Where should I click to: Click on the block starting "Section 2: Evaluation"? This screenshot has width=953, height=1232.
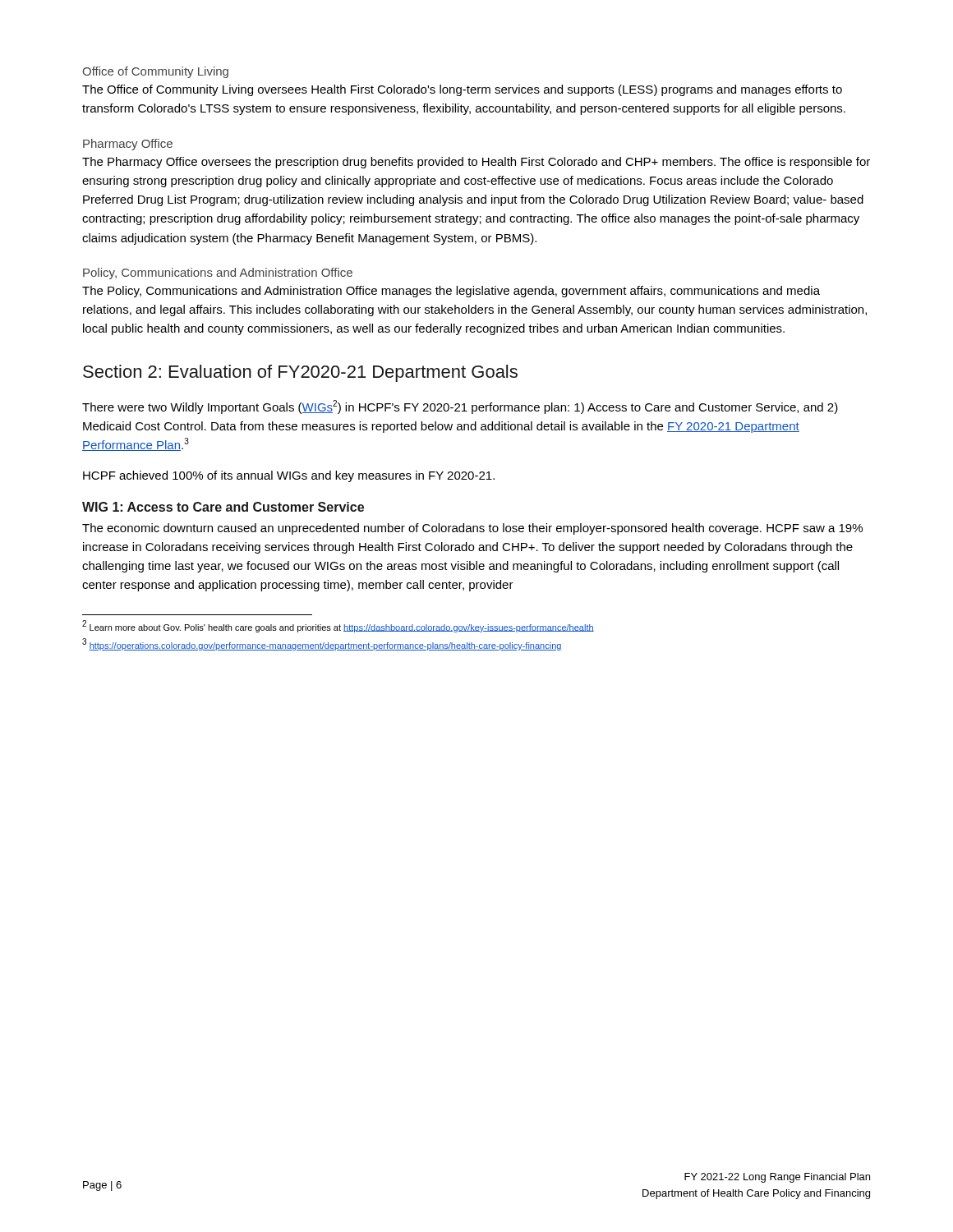pyautogui.click(x=300, y=371)
